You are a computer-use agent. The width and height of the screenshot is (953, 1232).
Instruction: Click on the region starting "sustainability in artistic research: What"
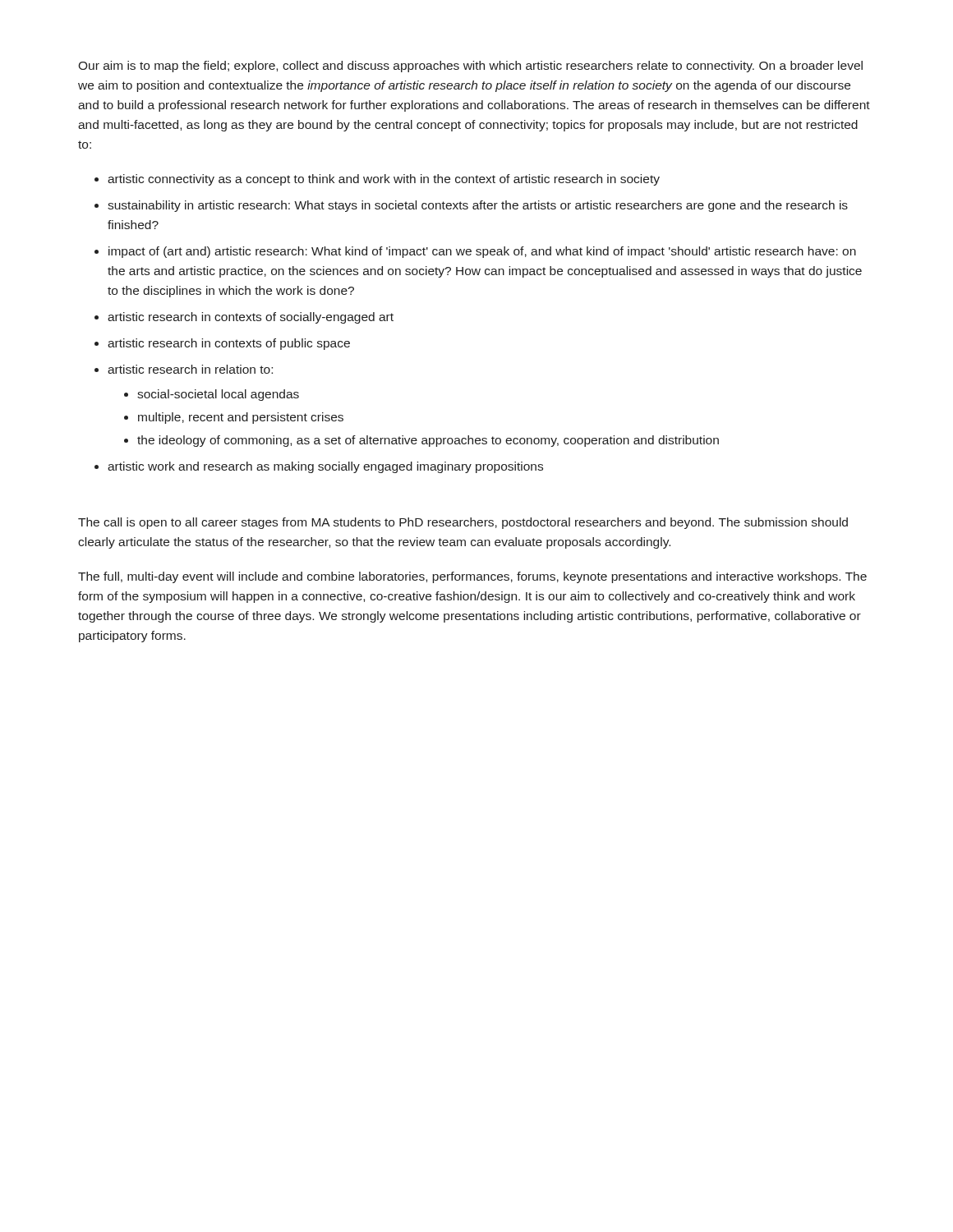point(478,215)
